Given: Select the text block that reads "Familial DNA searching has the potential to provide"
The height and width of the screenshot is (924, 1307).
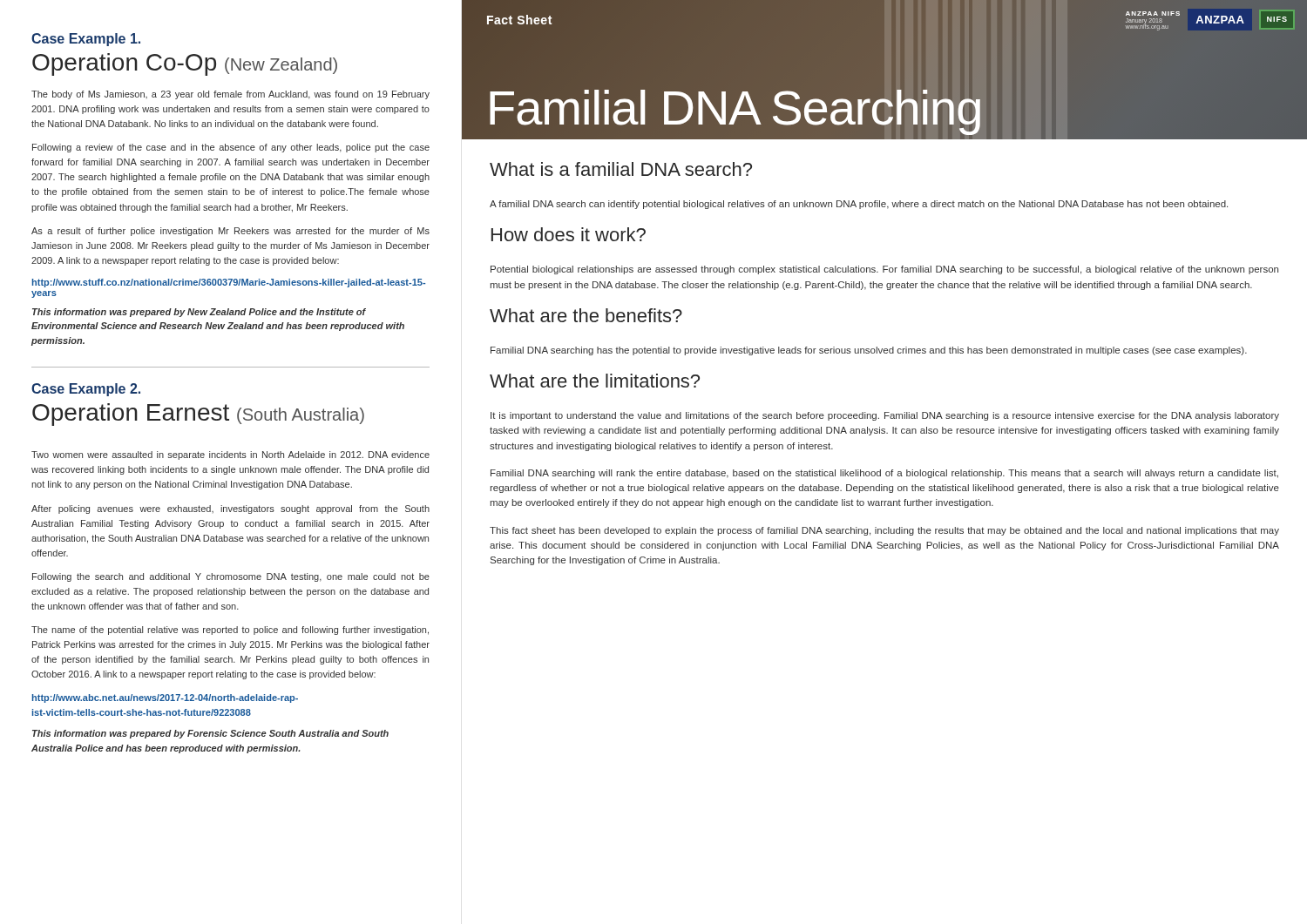Looking at the screenshot, I should point(884,350).
